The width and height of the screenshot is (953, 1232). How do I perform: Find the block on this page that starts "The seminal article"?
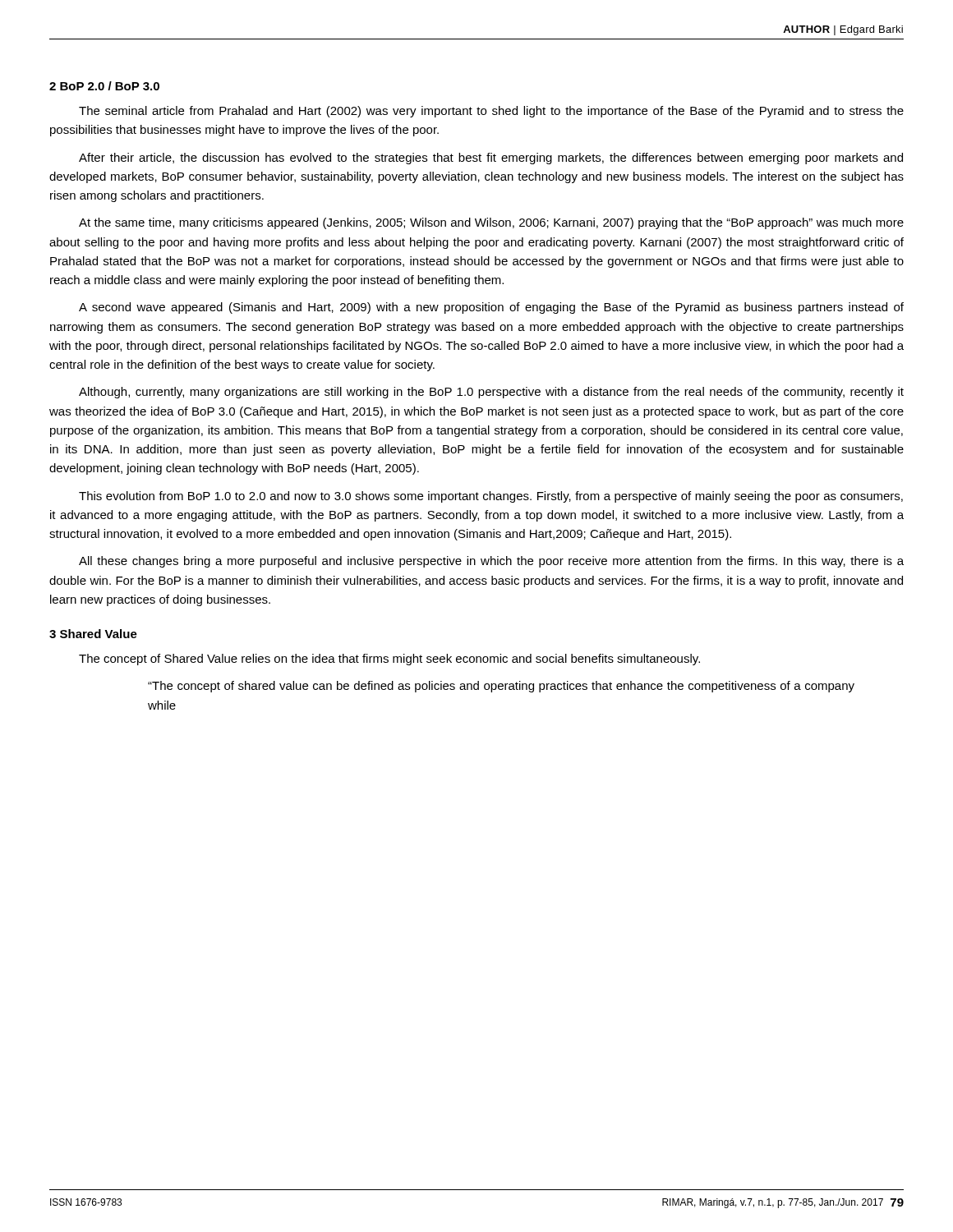point(476,120)
